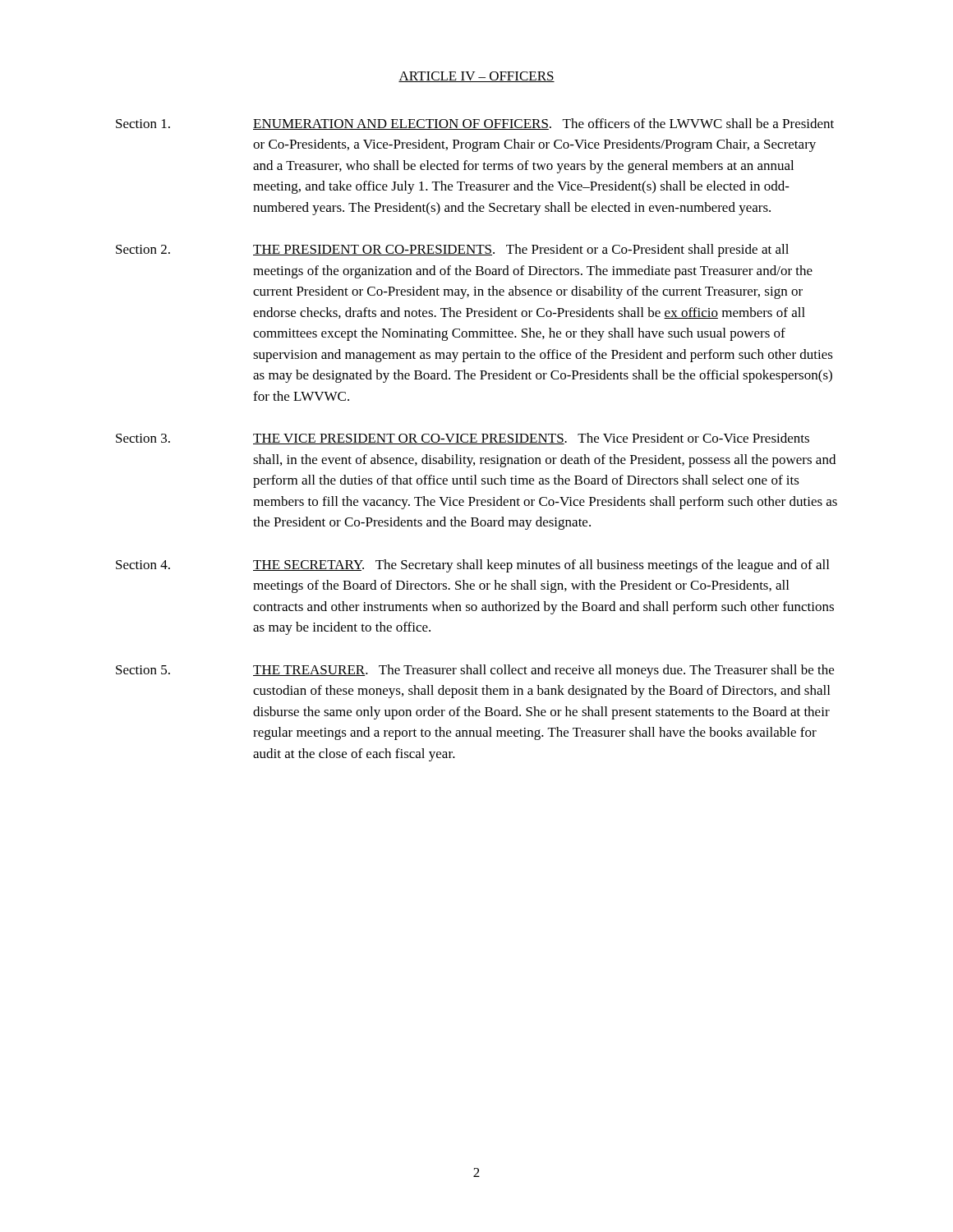The width and height of the screenshot is (953, 1232).
Task: Find the block on this page that starts "Section 3. THE VICE PRESIDENT OR CO-VICE PRESIDENTS."
Action: tap(476, 480)
